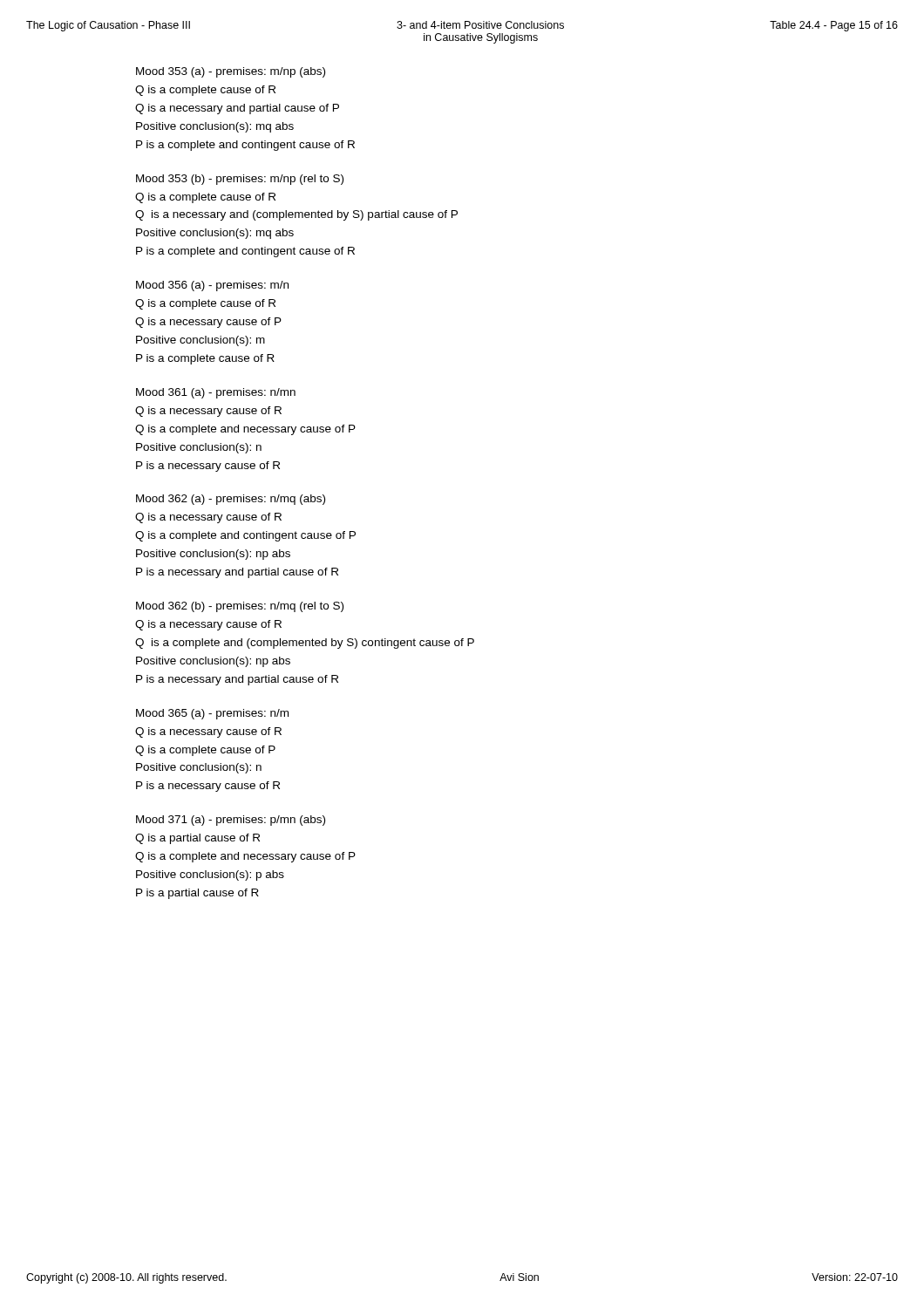Find the region starting "Mood 353 (a) - premises: m/np (abs) Q"
The width and height of the screenshot is (924, 1308).
[245, 108]
